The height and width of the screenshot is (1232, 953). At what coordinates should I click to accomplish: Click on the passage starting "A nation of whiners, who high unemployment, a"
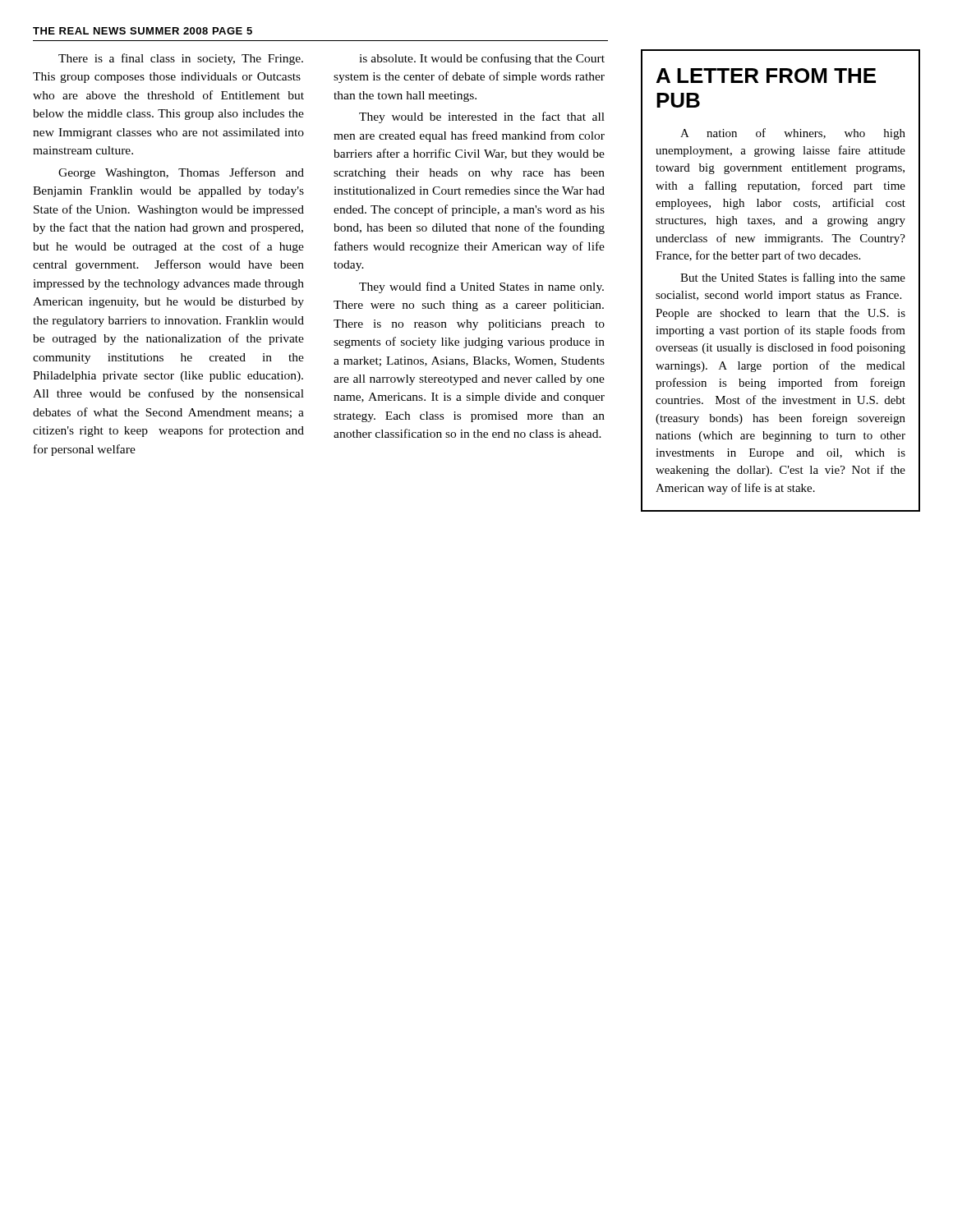[780, 311]
